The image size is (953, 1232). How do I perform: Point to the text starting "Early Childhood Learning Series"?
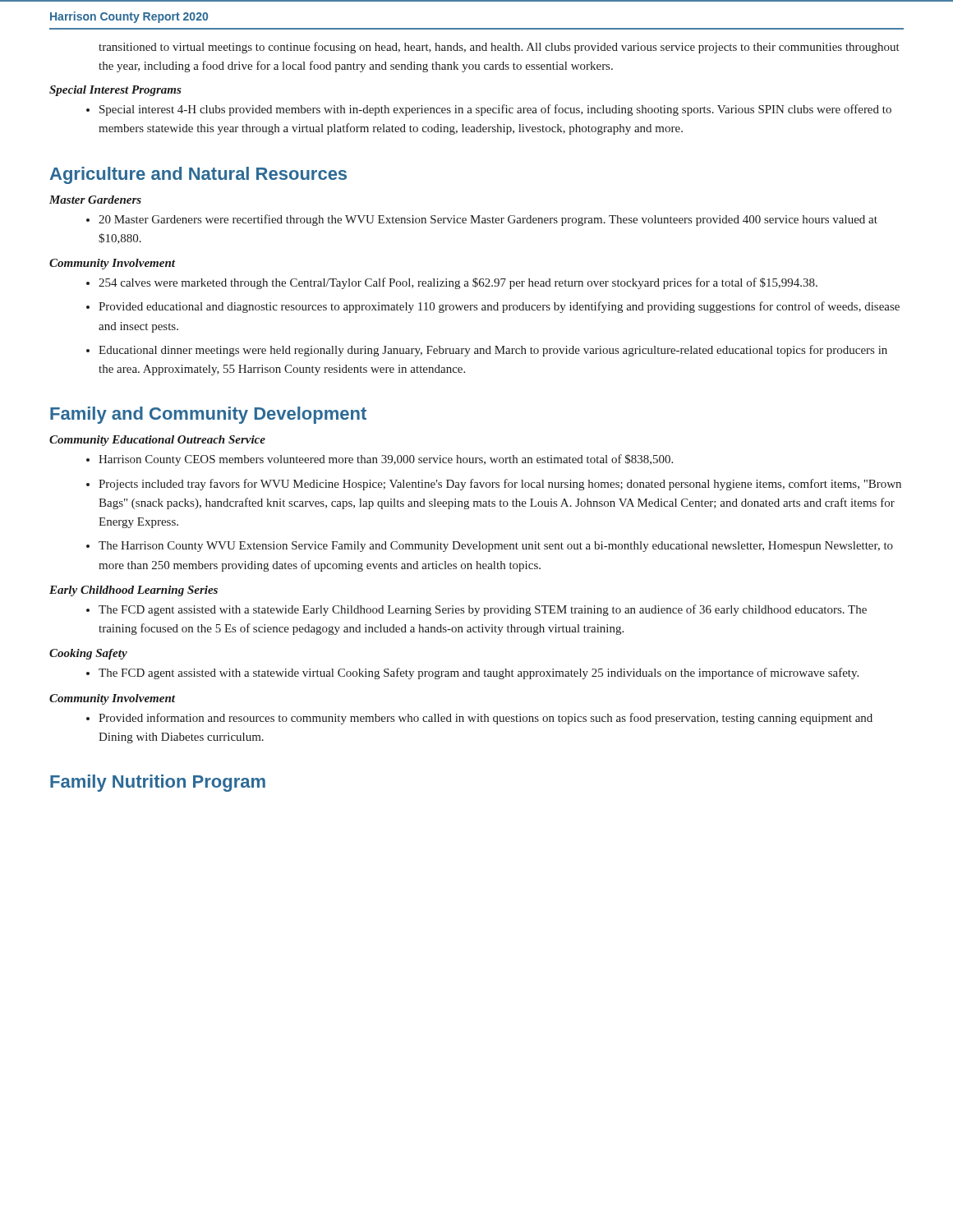tap(134, 590)
